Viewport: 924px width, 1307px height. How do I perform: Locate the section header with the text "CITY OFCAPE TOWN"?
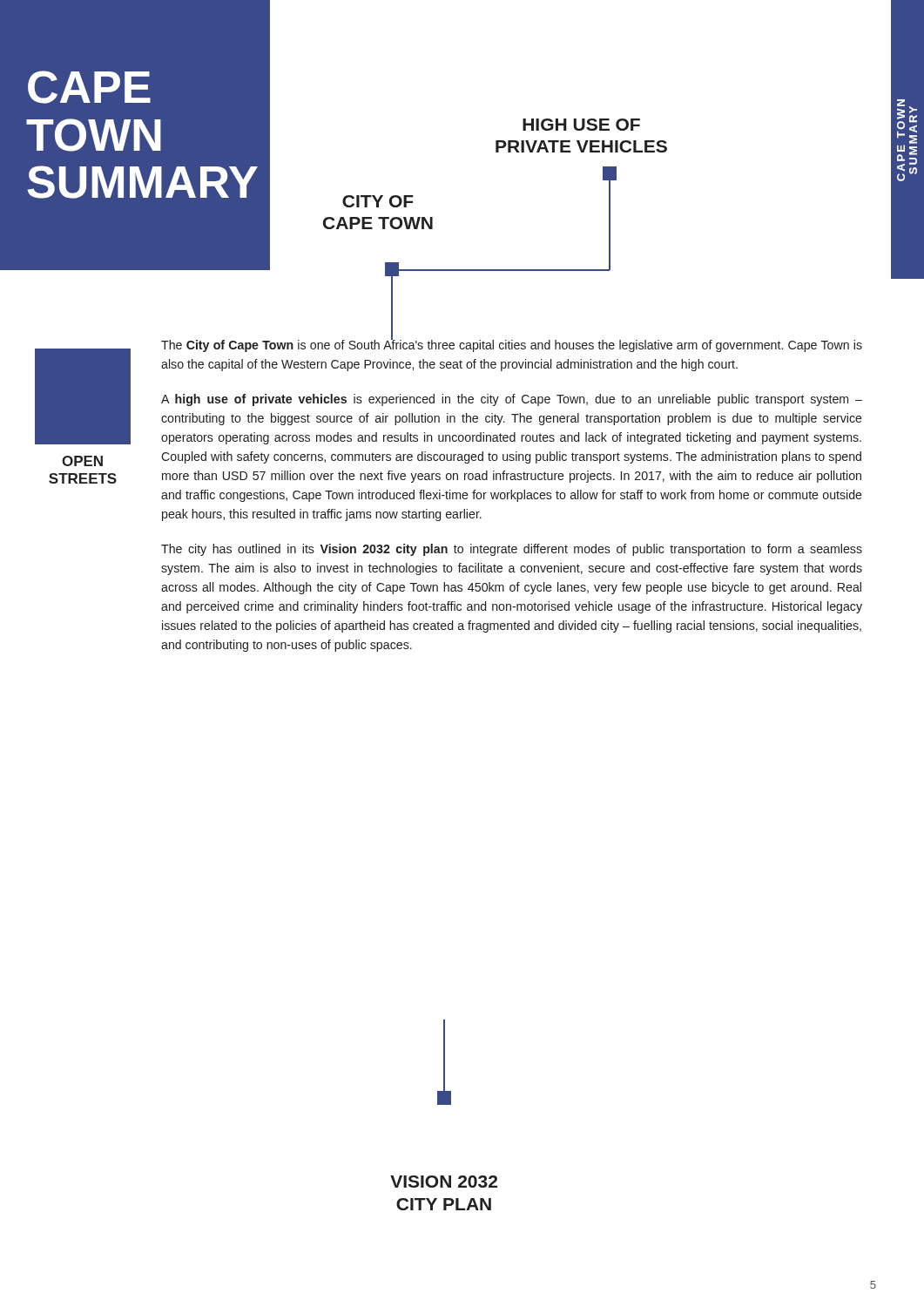coord(378,212)
